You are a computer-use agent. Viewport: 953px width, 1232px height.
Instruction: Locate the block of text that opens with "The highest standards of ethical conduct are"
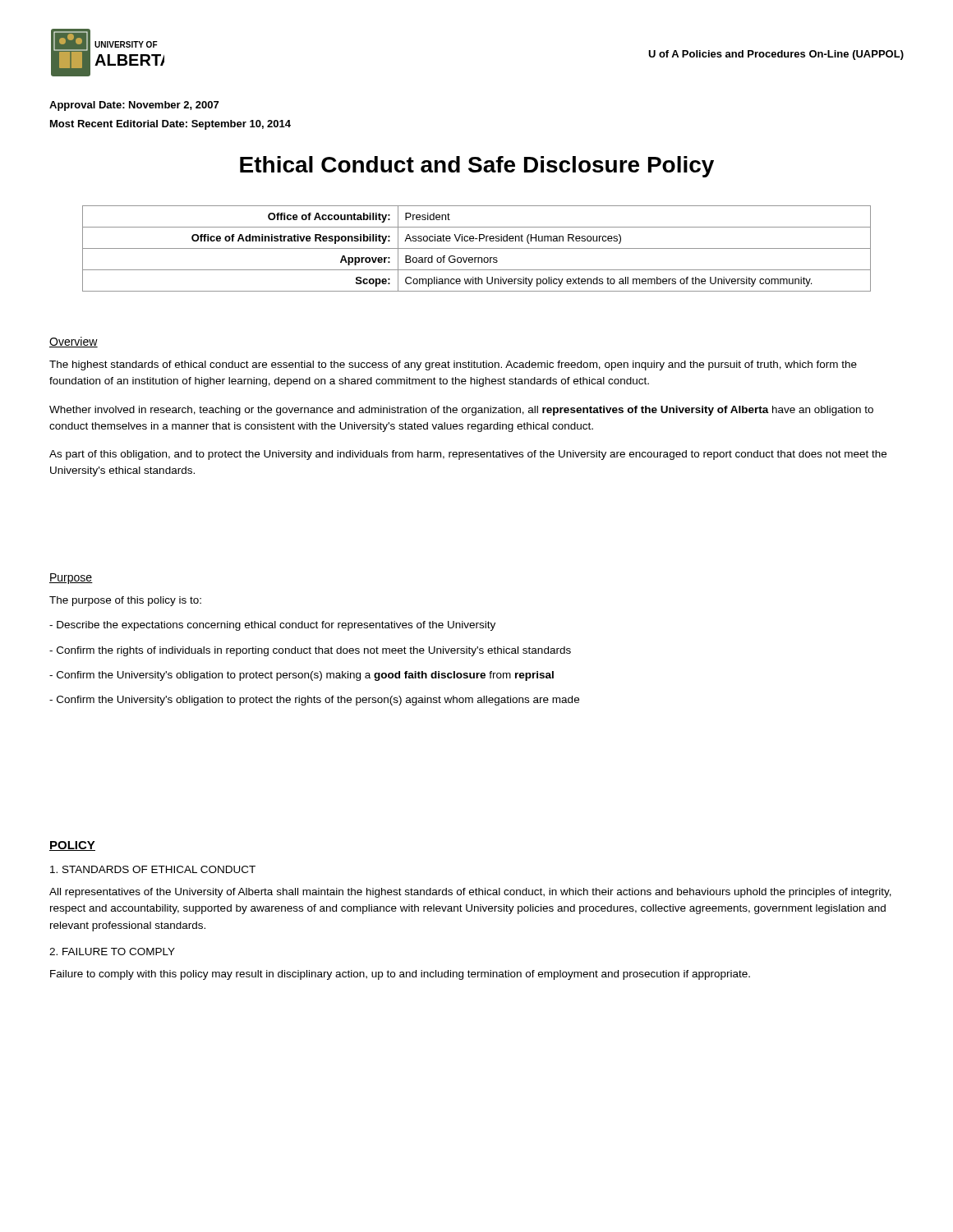(x=453, y=373)
